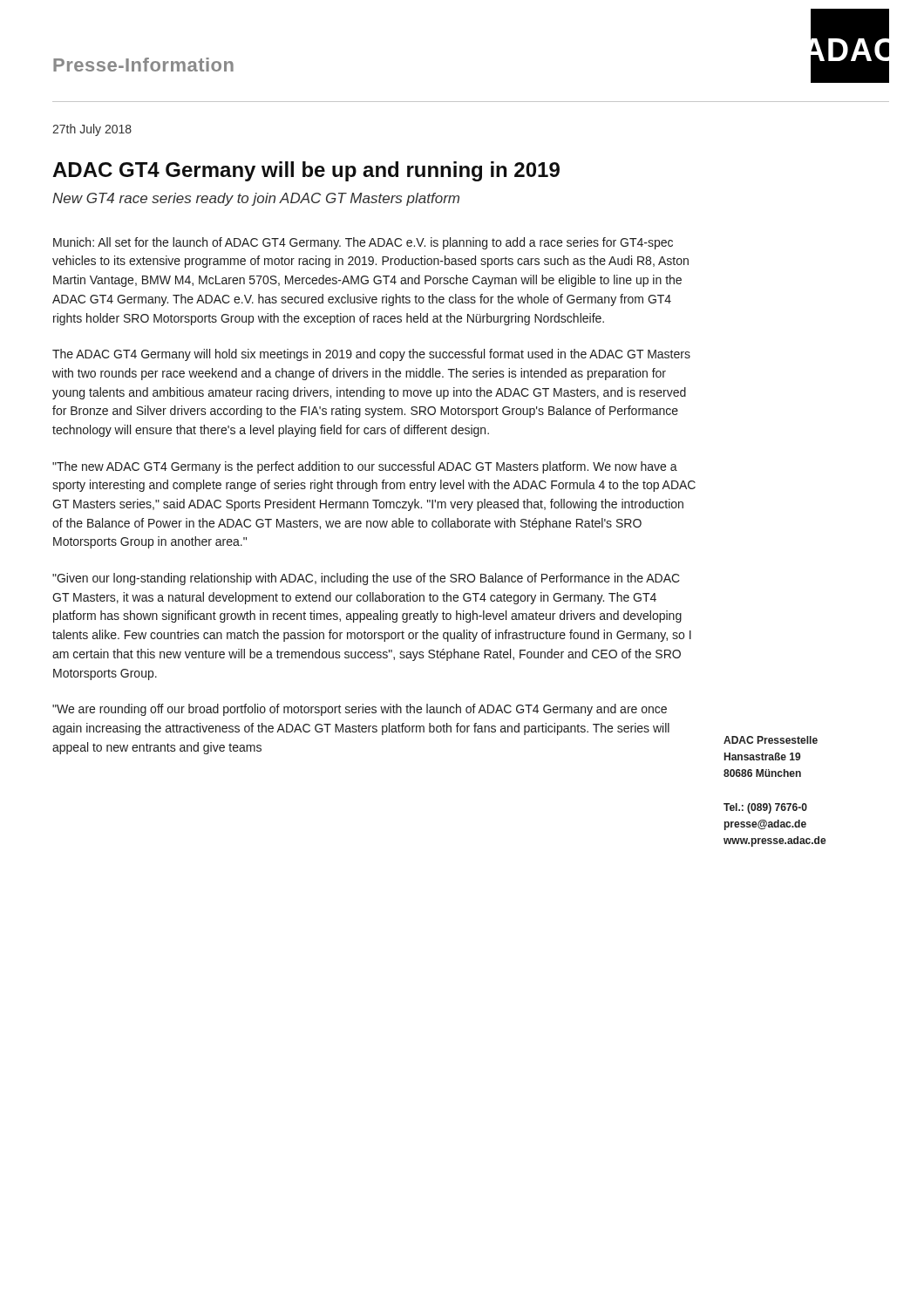Screen dimensions: 1308x924
Task: Find the text with the text "27th July 2018"
Action: [x=92, y=129]
